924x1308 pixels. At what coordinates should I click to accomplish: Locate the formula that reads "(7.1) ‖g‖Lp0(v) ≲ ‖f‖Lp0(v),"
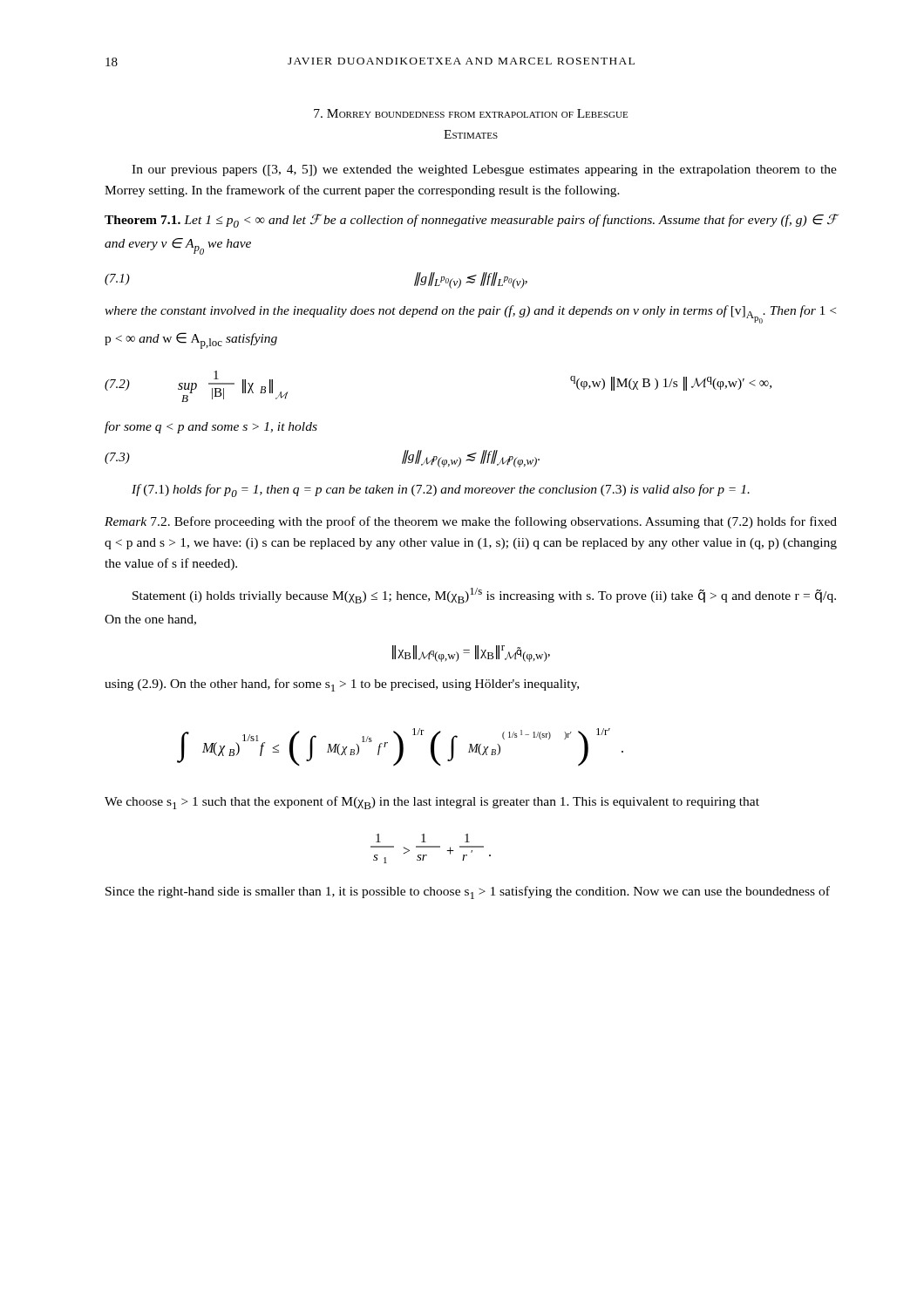point(471,279)
